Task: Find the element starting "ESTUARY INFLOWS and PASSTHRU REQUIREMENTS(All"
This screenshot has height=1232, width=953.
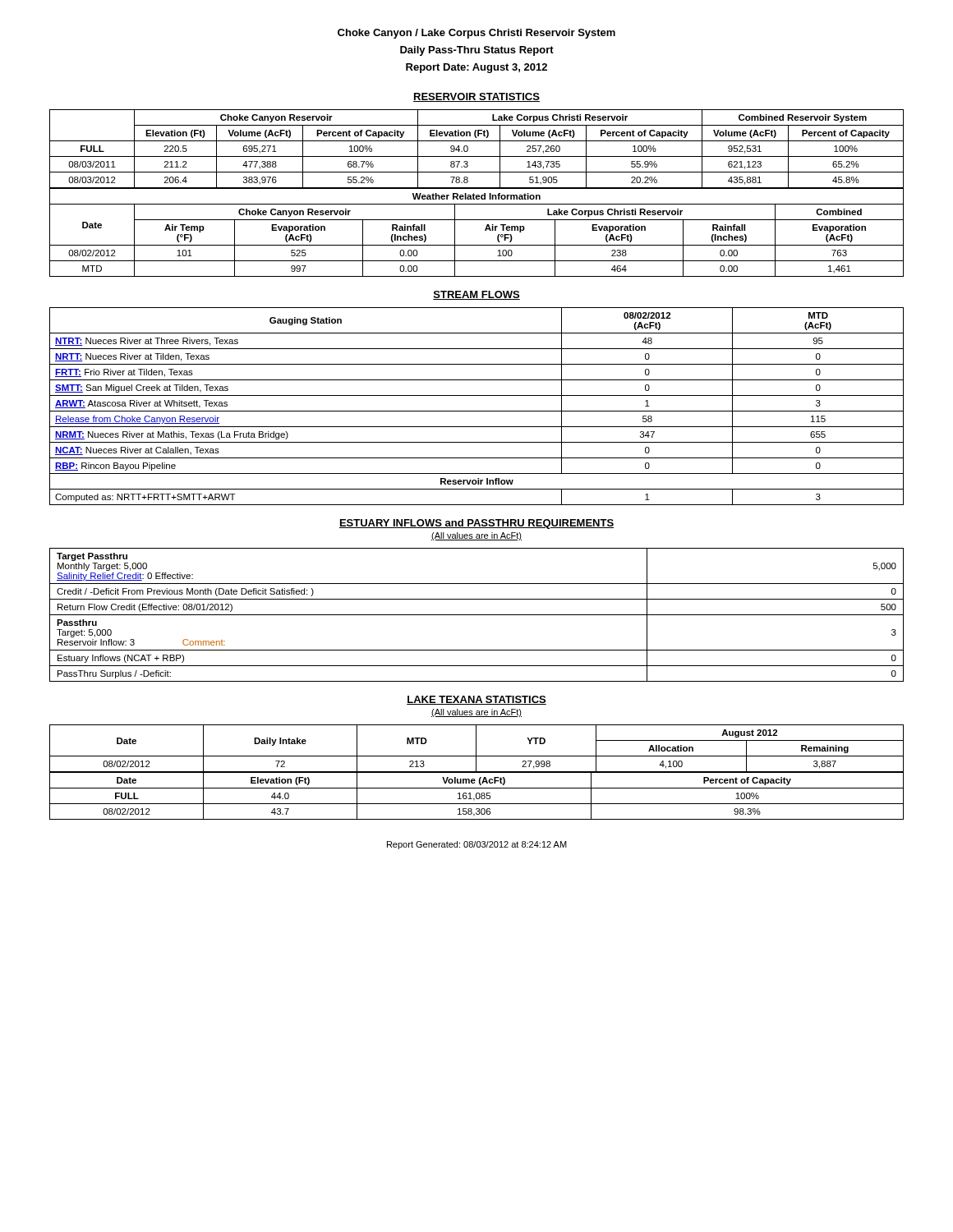Action: 476,529
